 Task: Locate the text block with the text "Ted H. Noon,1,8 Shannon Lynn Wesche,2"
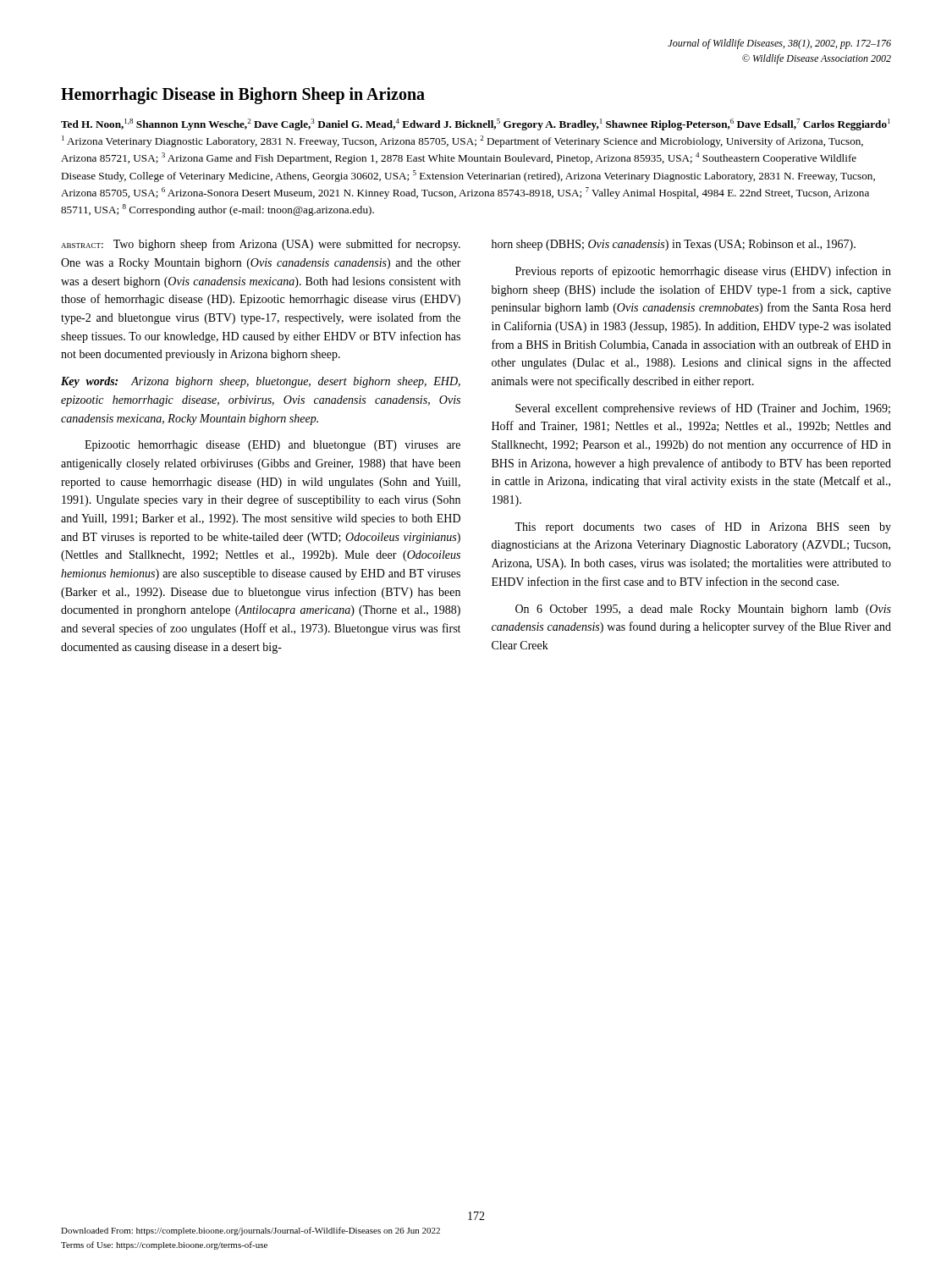476,166
